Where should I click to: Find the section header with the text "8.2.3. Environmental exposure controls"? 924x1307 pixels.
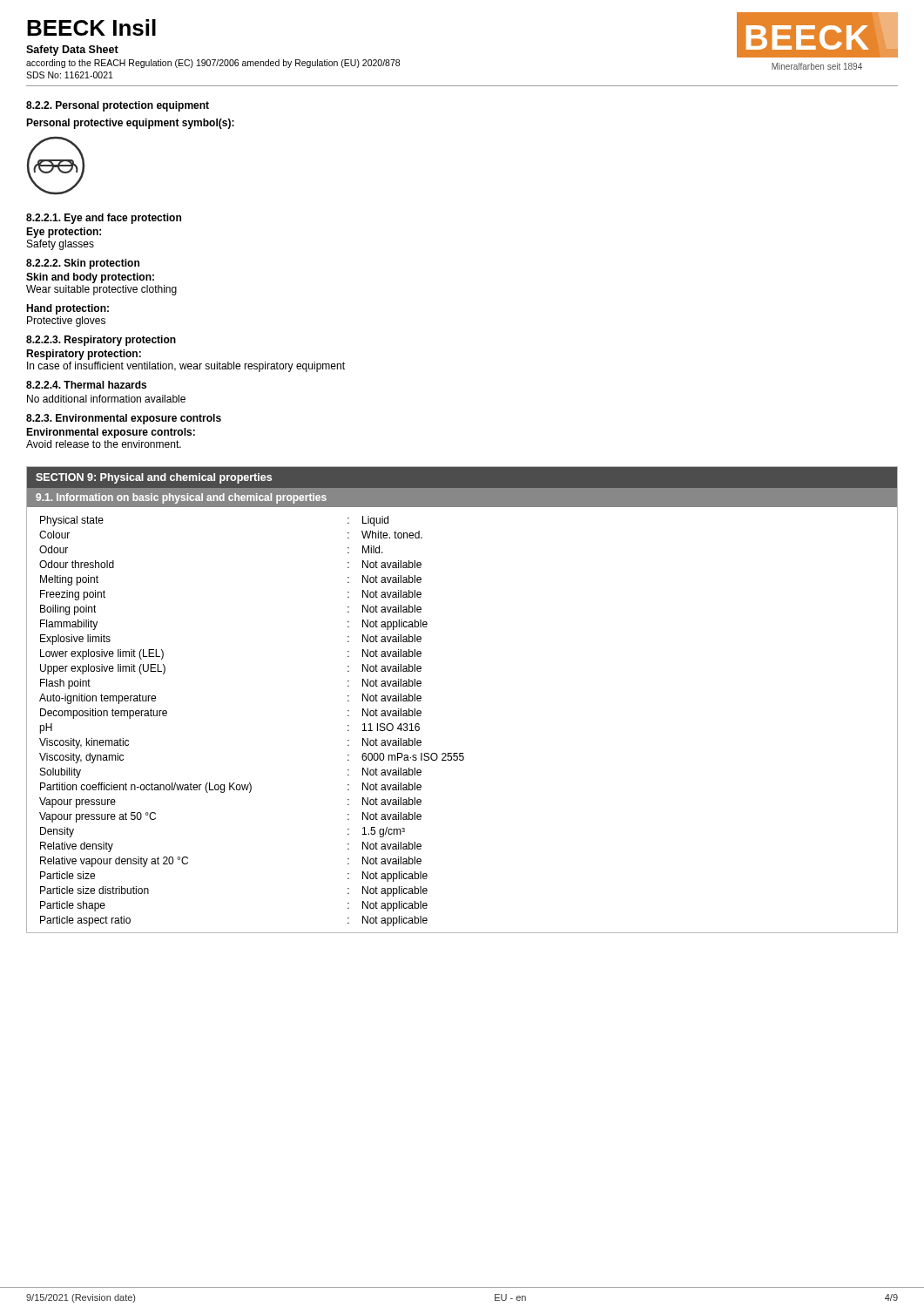coord(124,418)
